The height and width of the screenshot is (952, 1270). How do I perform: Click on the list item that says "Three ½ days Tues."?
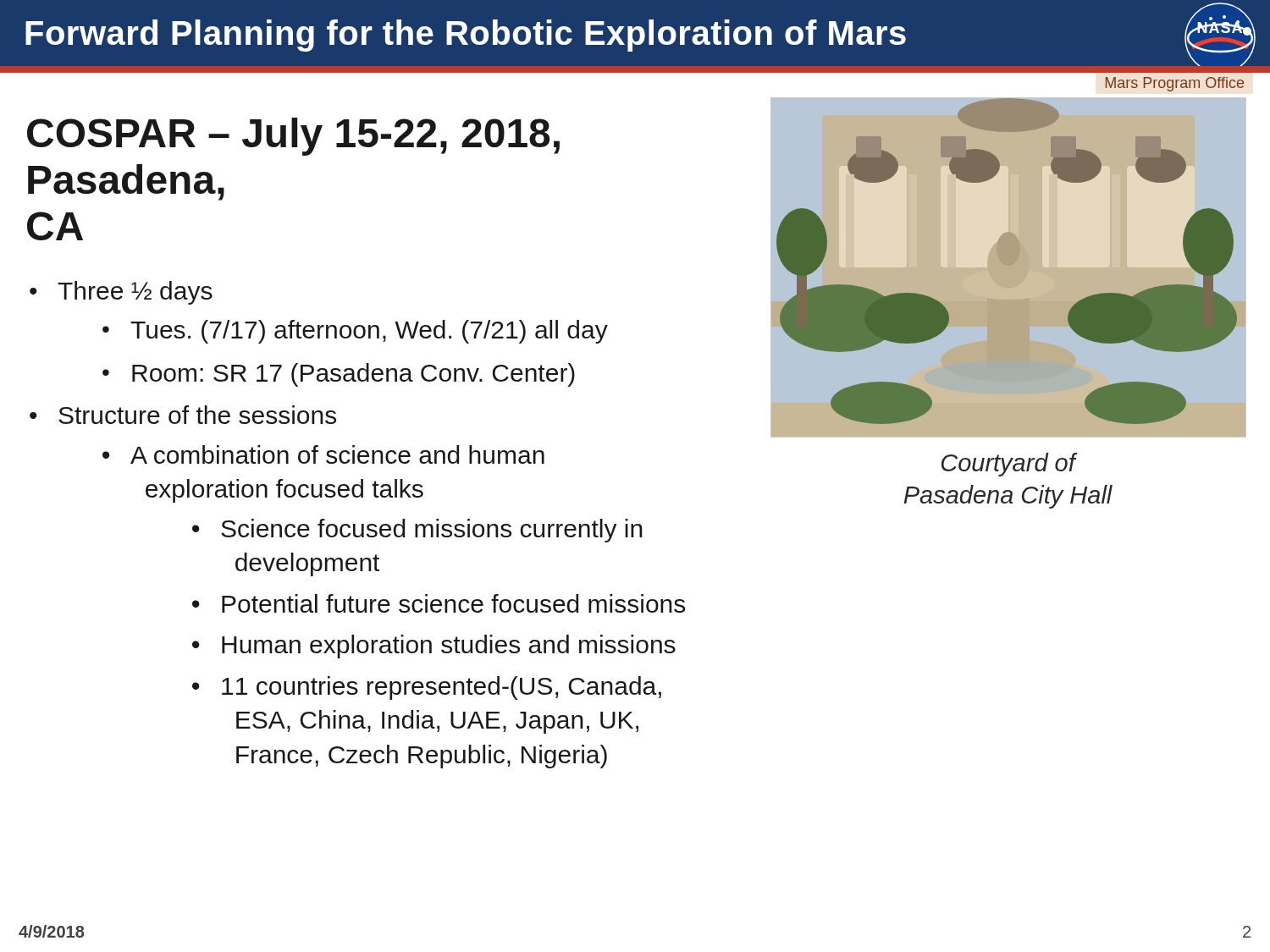tap(393, 333)
